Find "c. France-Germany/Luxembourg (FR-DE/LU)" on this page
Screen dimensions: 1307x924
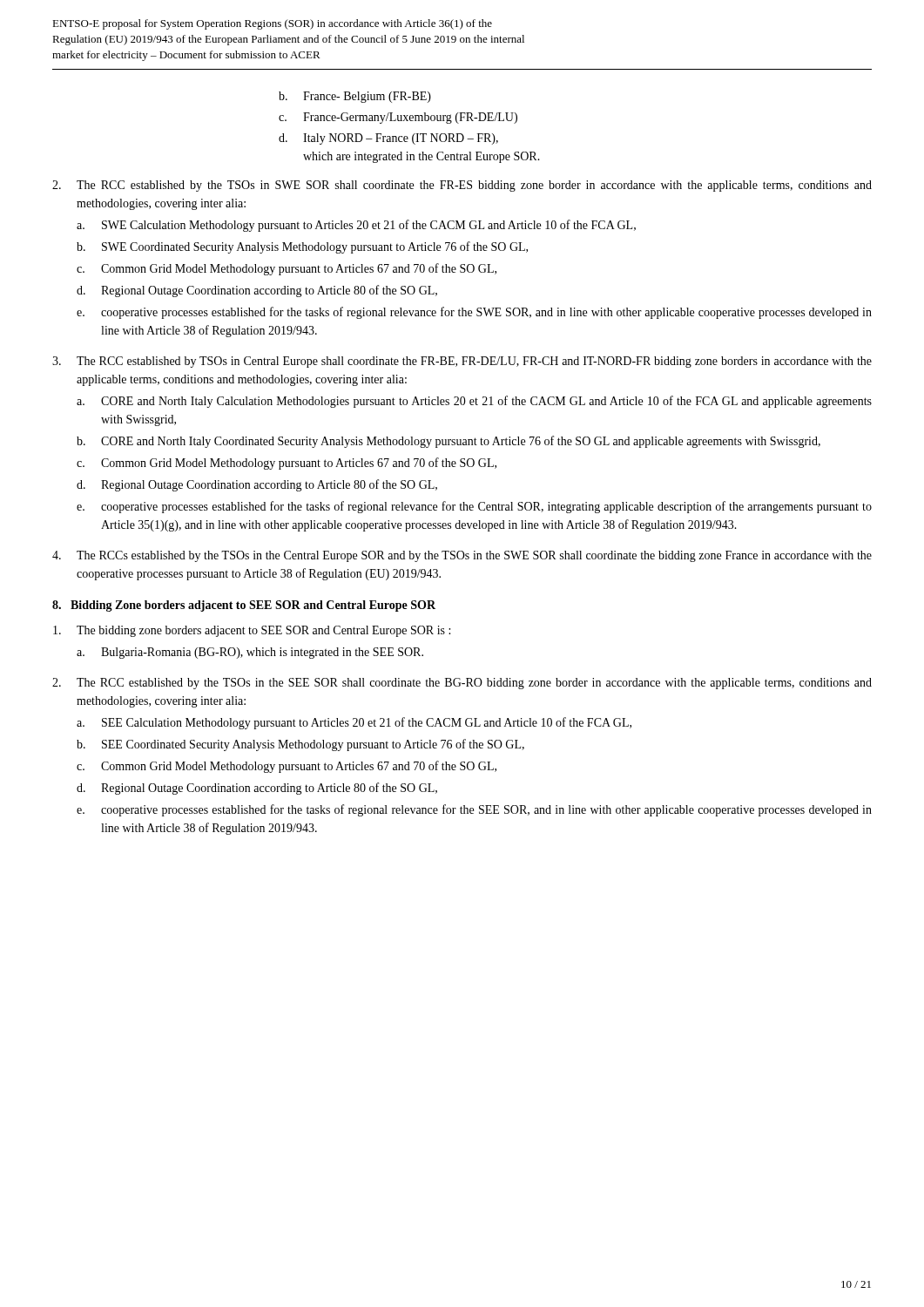point(398,118)
